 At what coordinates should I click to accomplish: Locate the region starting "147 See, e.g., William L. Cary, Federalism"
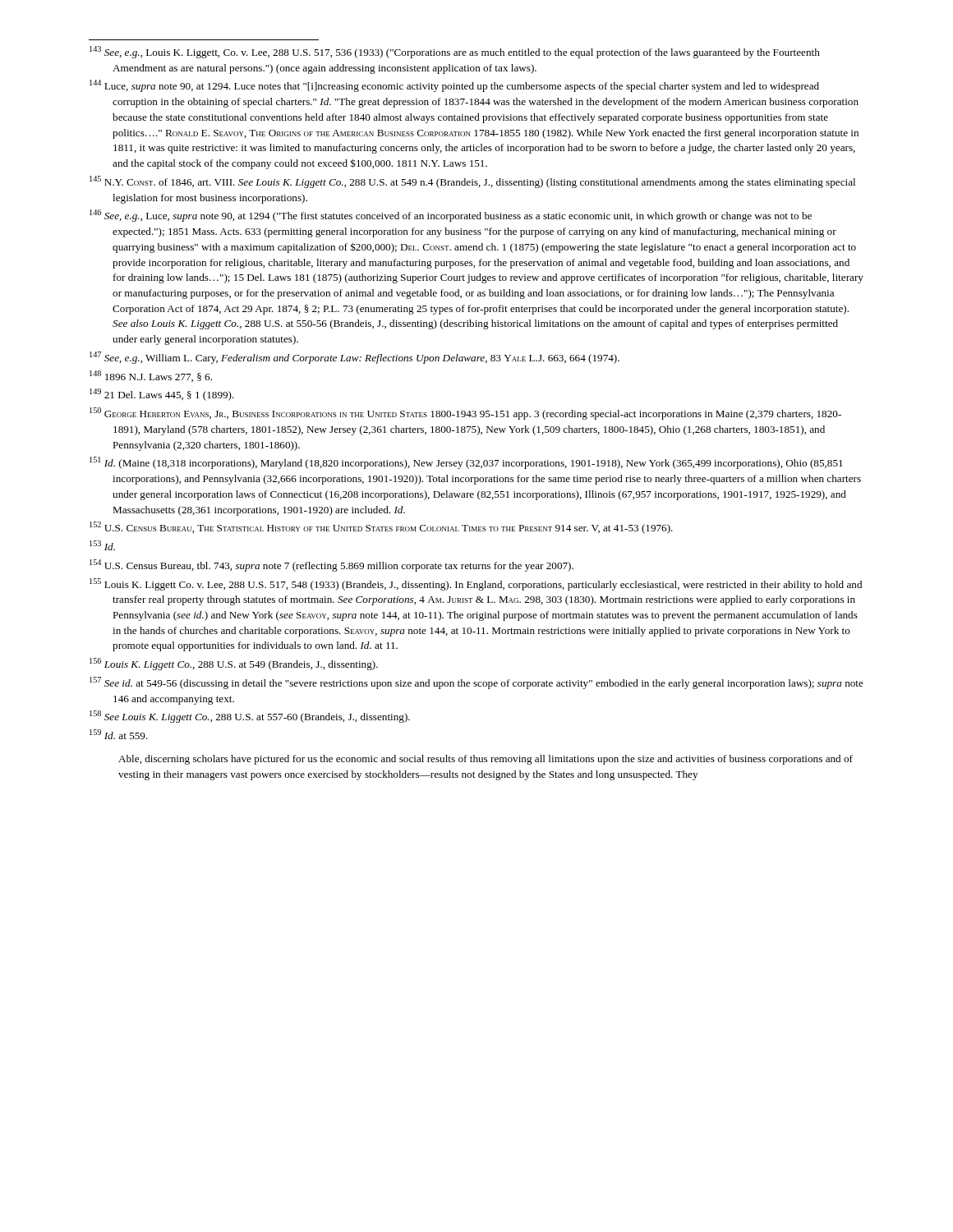476,358
